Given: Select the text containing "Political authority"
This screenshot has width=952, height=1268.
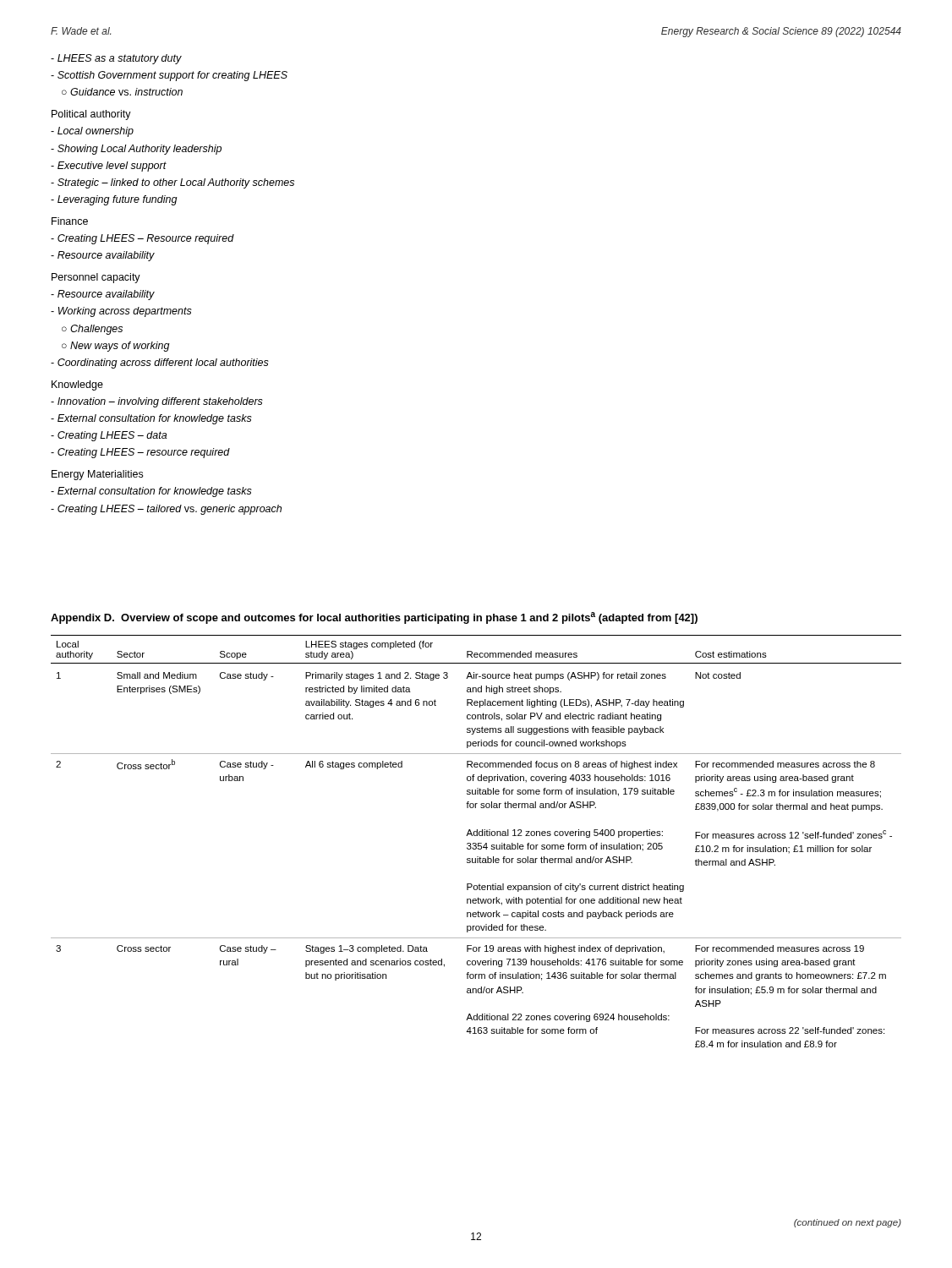Looking at the screenshot, I should (x=91, y=114).
